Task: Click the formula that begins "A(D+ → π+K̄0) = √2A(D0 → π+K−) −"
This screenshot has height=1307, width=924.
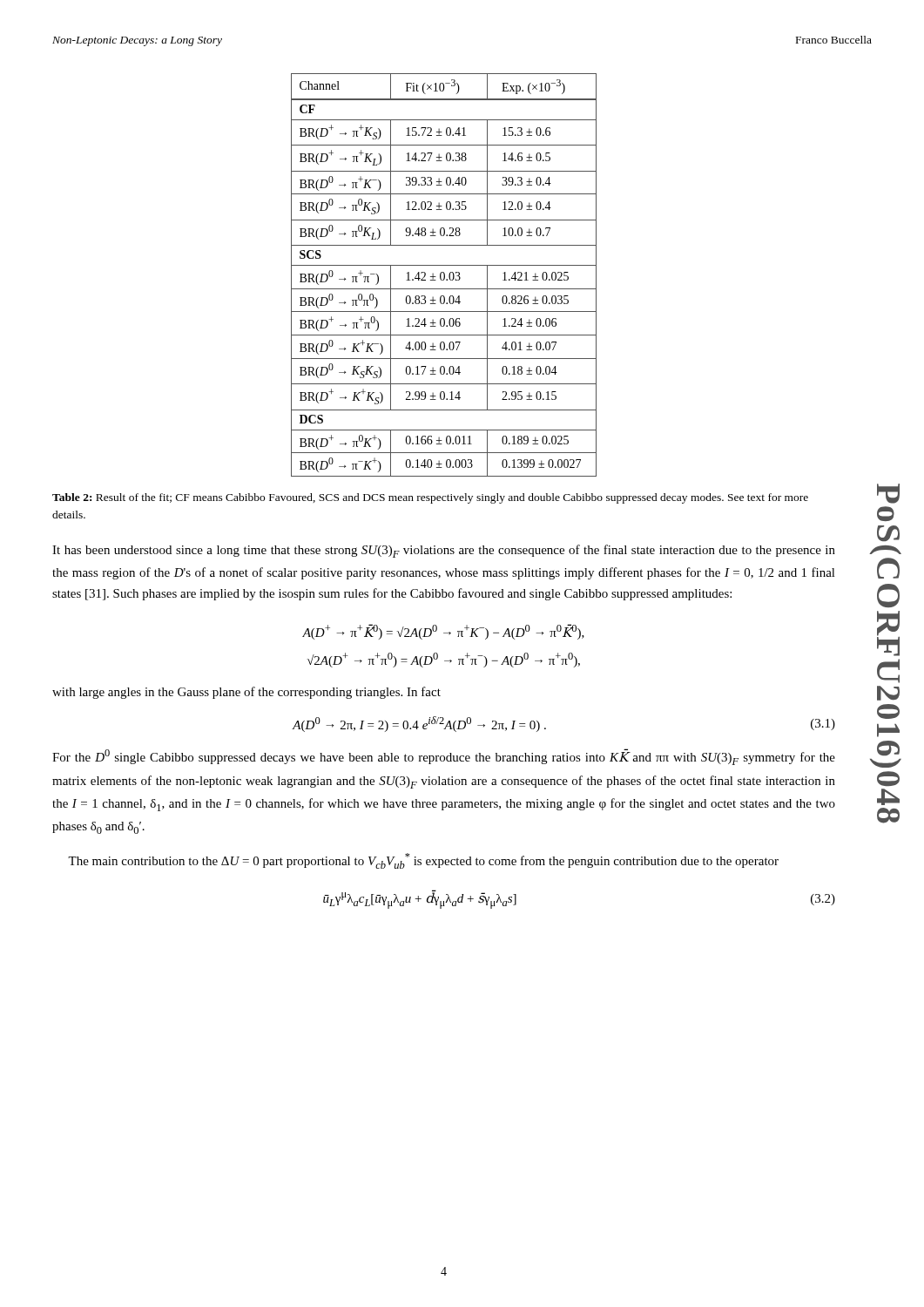Action: [x=444, y=646]
